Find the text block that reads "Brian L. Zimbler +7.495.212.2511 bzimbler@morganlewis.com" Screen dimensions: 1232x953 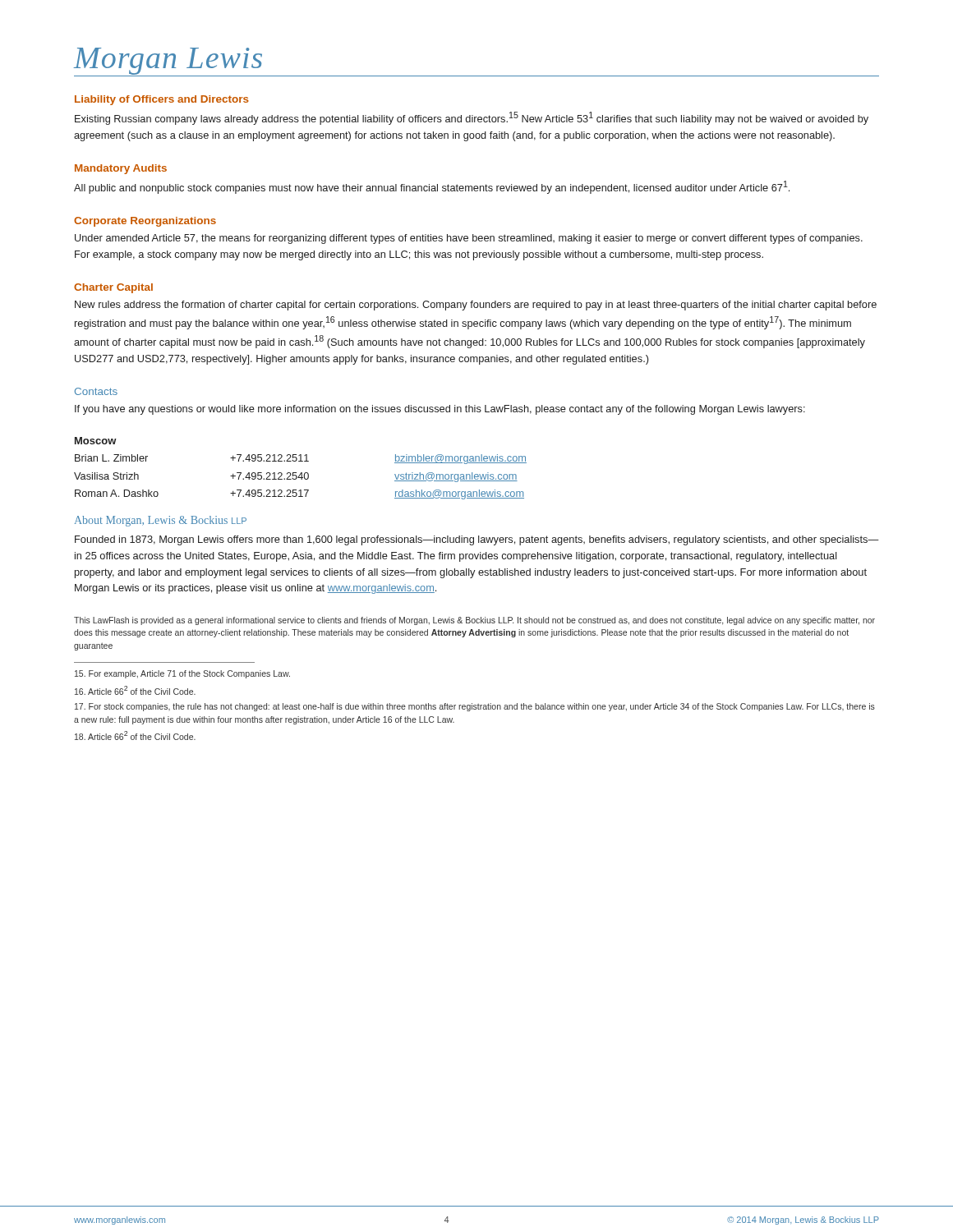point(476,476)
